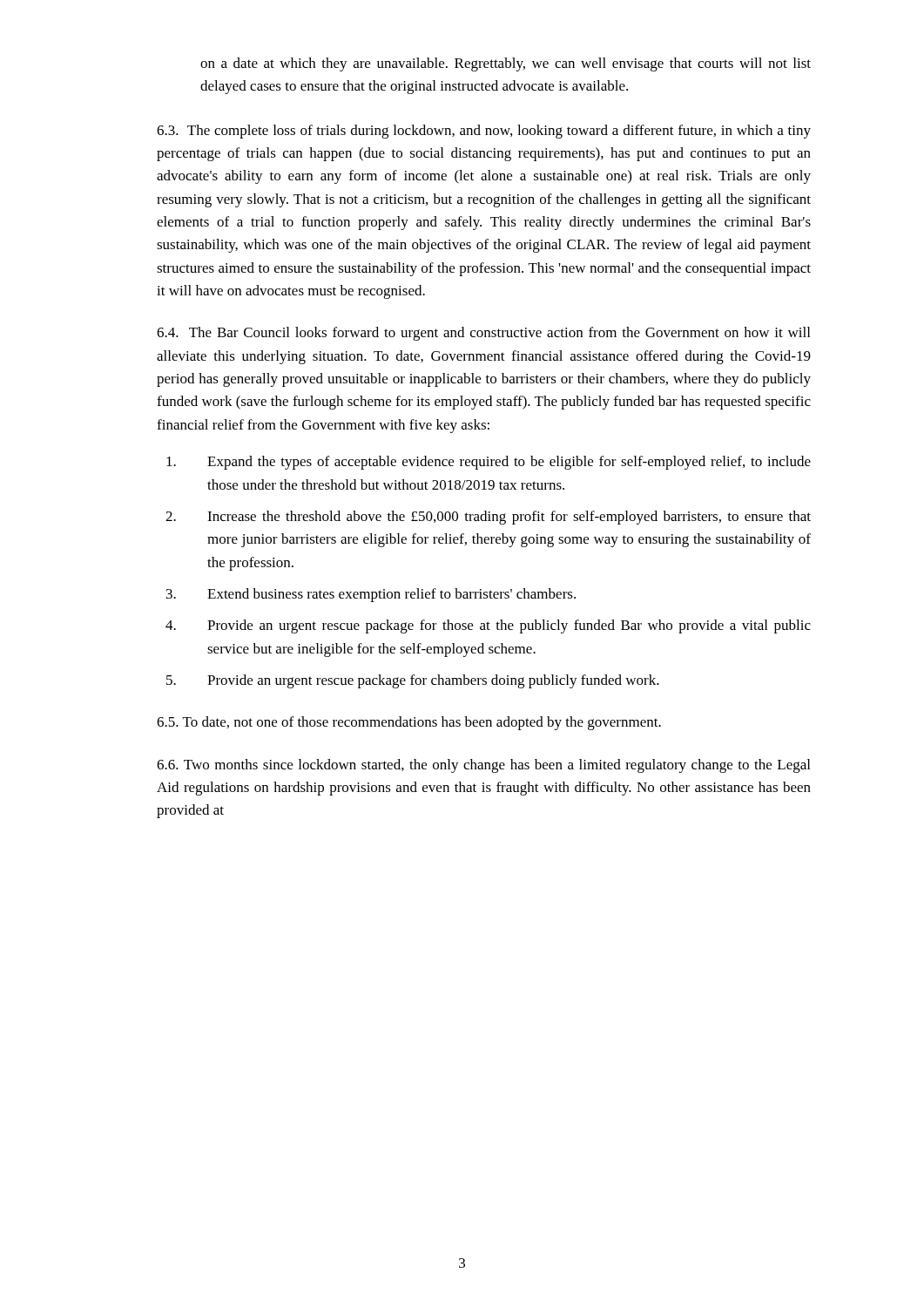Find the text block starting "on a date"
Screen dimensions: 1307x924
click(506, 75)
